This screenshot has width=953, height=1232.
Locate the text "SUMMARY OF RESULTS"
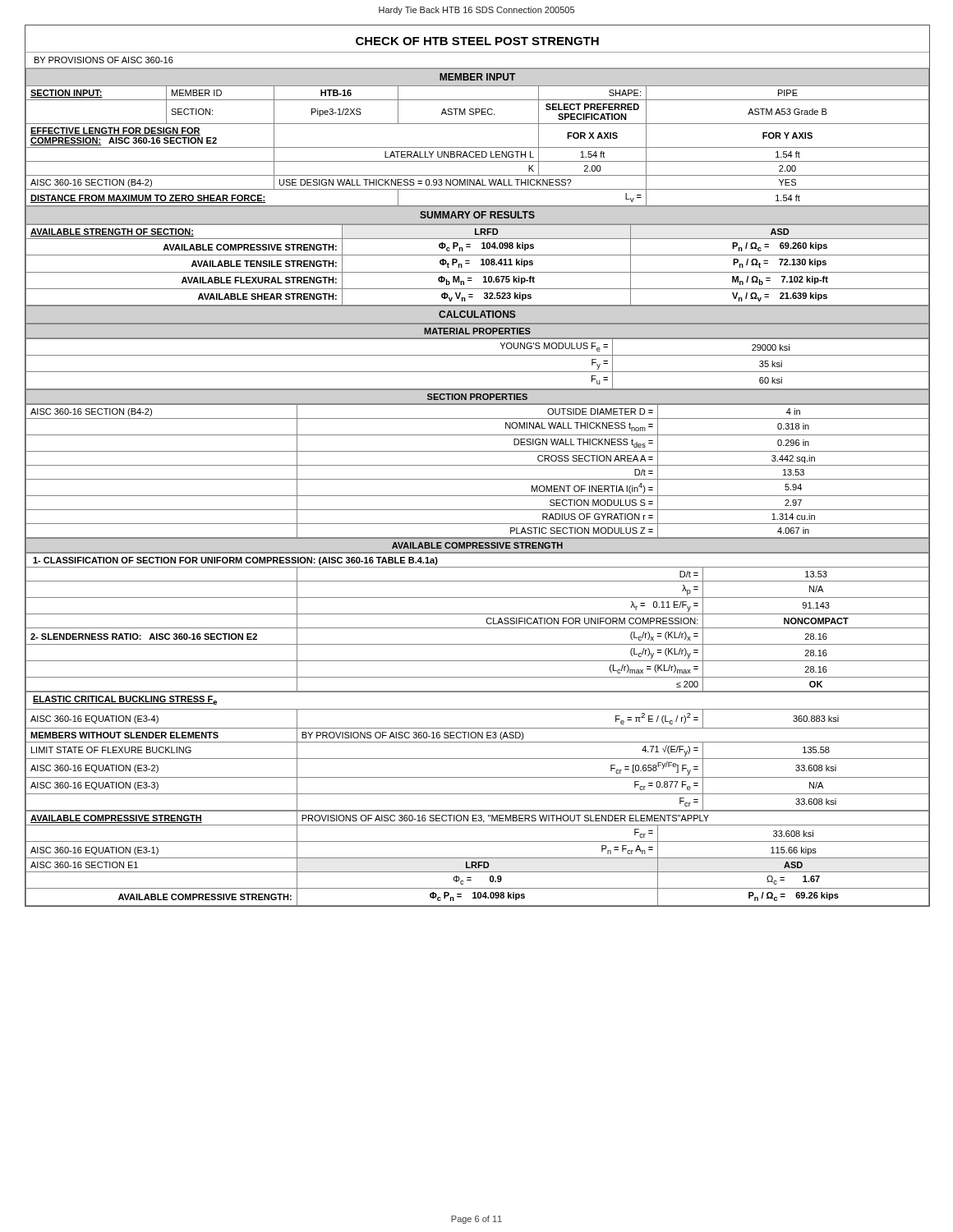(477, 215)
